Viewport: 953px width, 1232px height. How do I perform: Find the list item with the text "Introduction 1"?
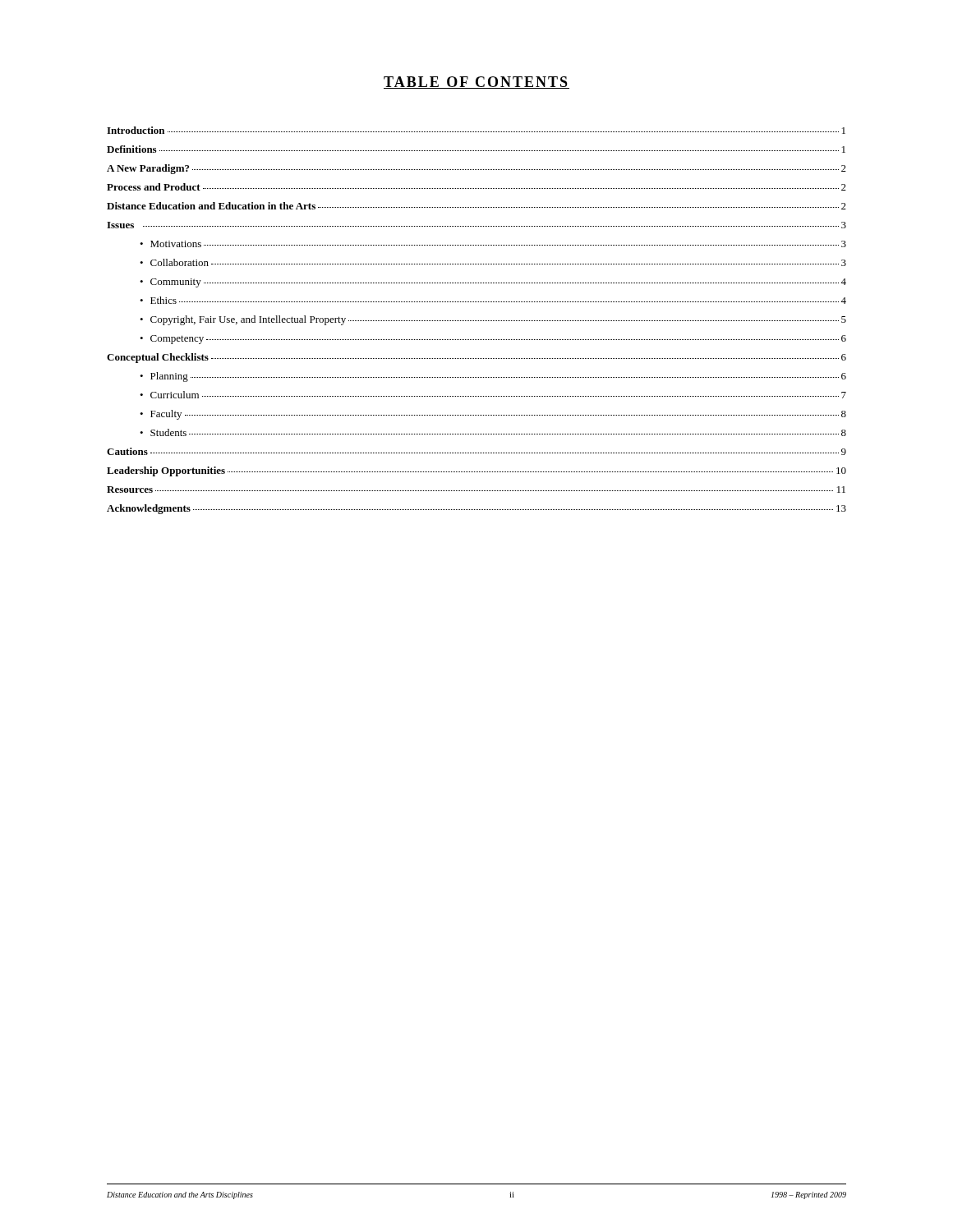click(476, 131)
